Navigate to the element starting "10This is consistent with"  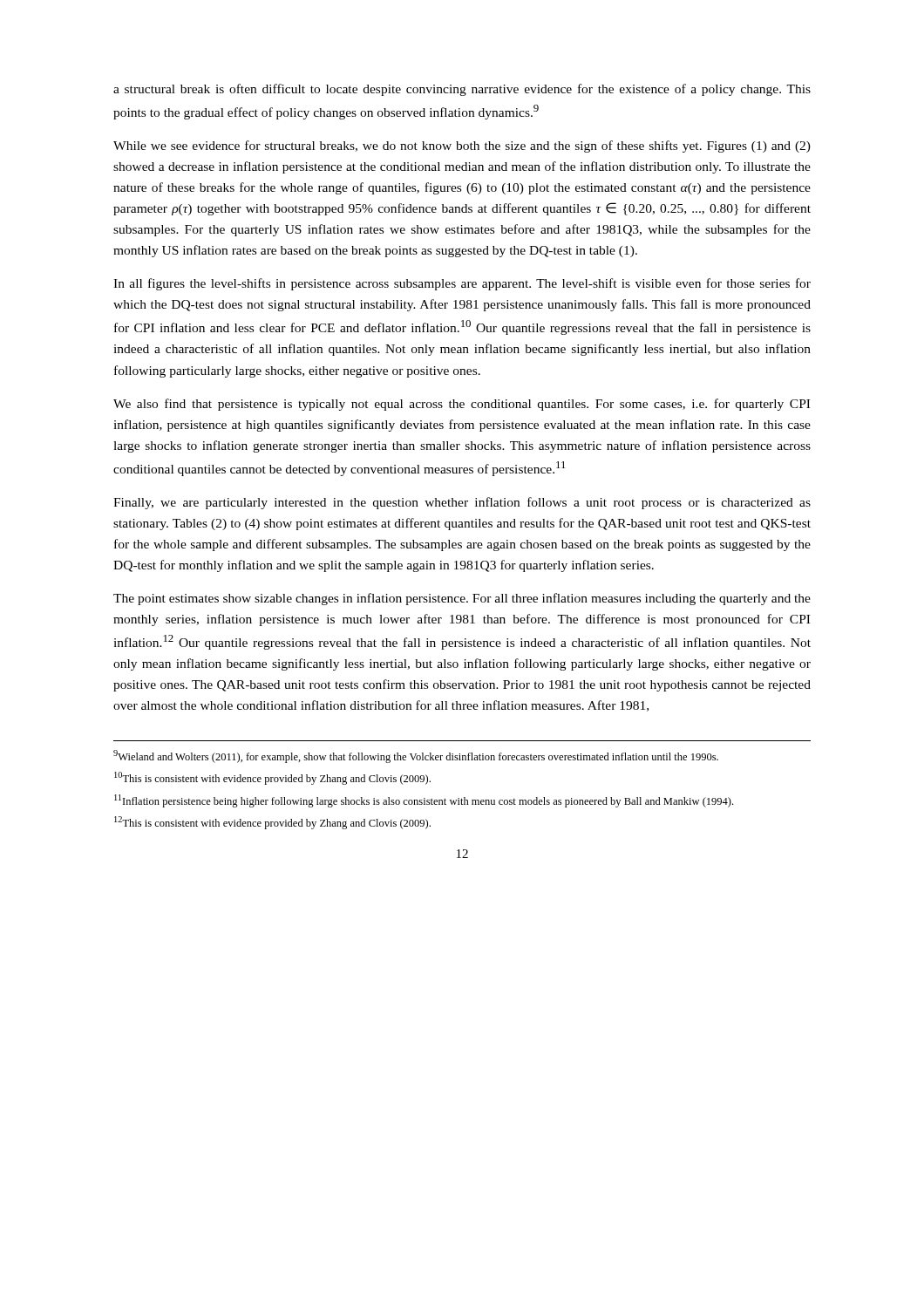pyautogui.click(x=272, y=778)
